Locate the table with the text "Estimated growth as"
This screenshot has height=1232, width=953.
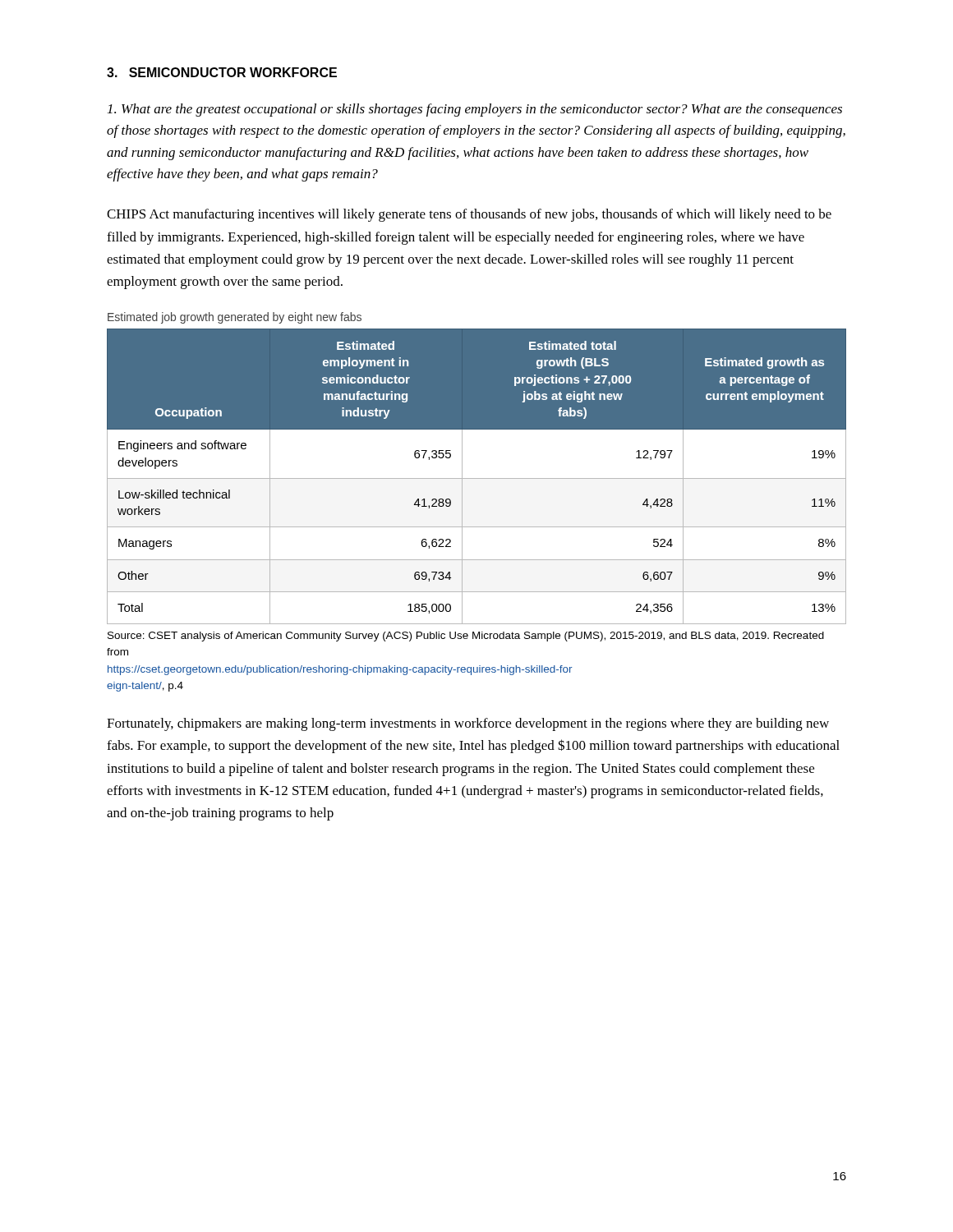(476, 477)
